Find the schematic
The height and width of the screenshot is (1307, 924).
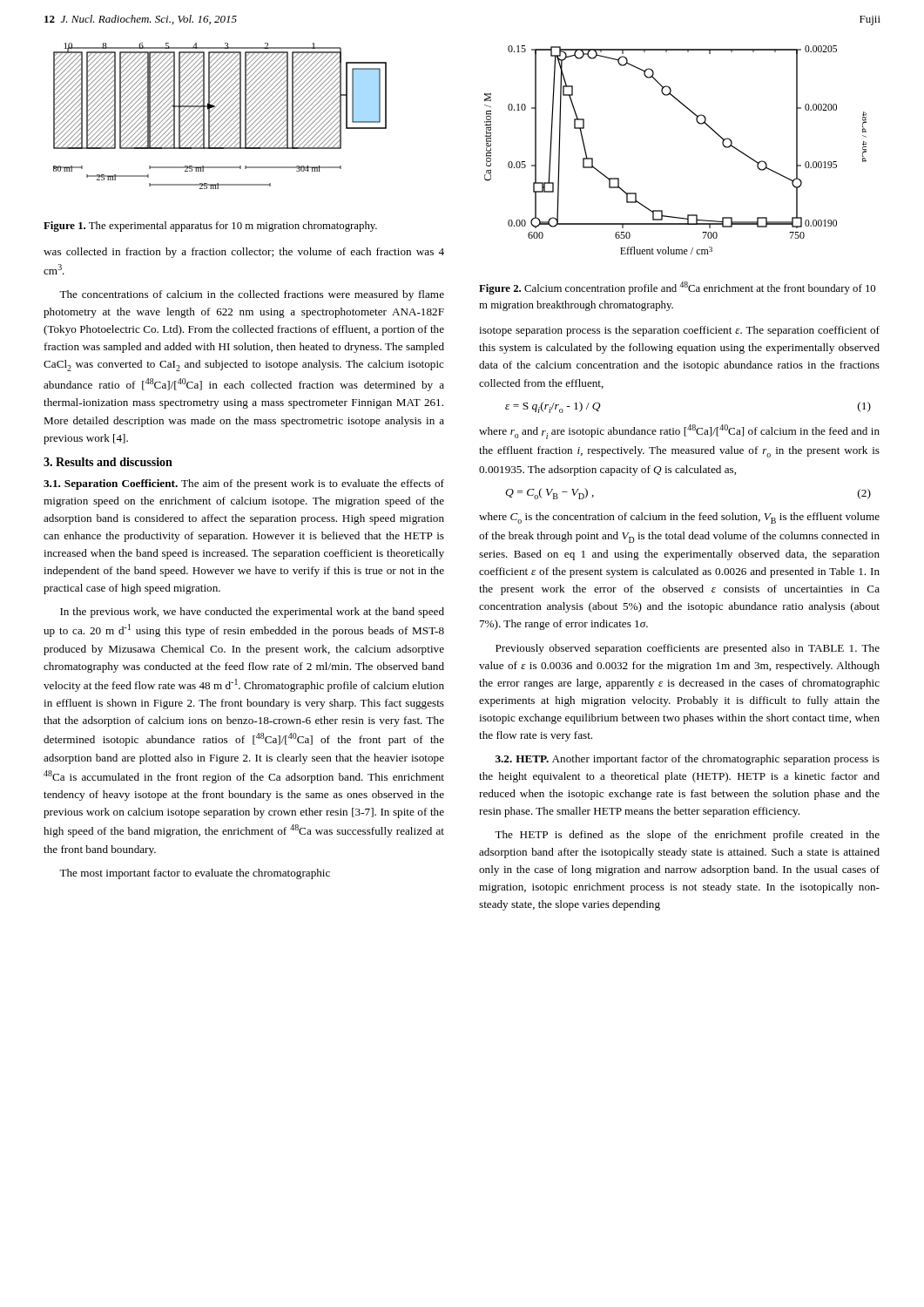(235, 125)
